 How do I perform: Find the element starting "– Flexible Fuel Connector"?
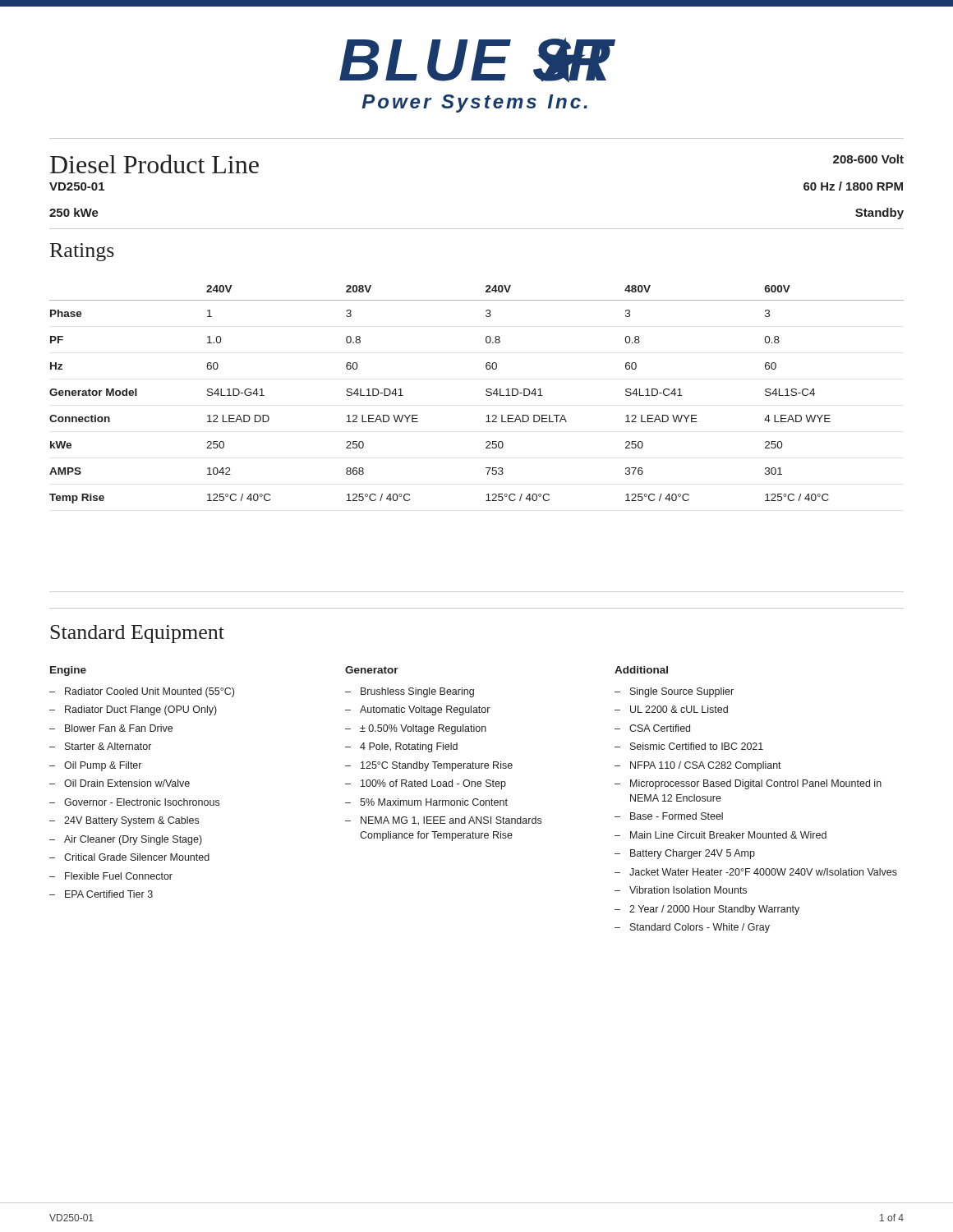(x=111, y=877)
